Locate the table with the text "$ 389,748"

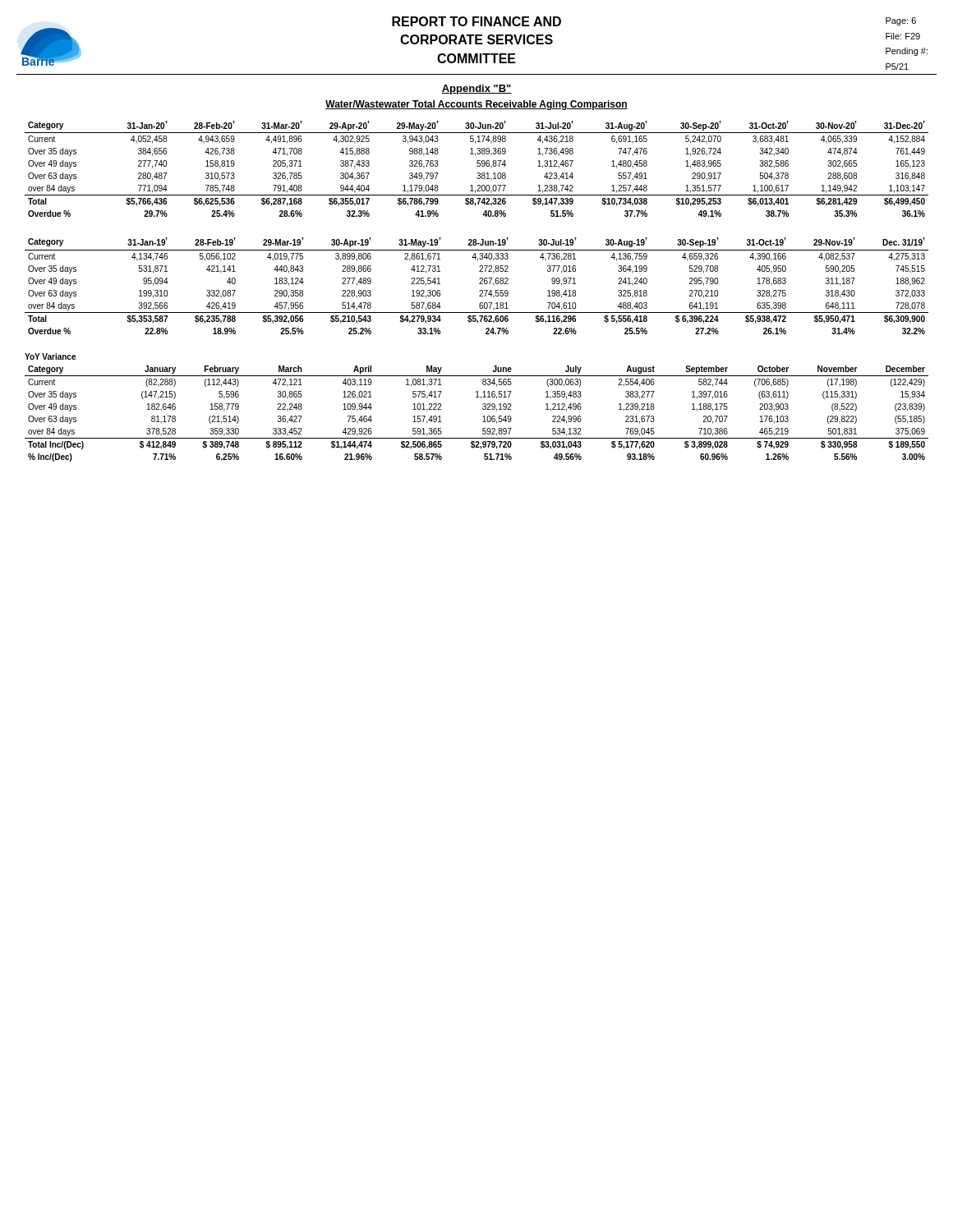[476, 413]
